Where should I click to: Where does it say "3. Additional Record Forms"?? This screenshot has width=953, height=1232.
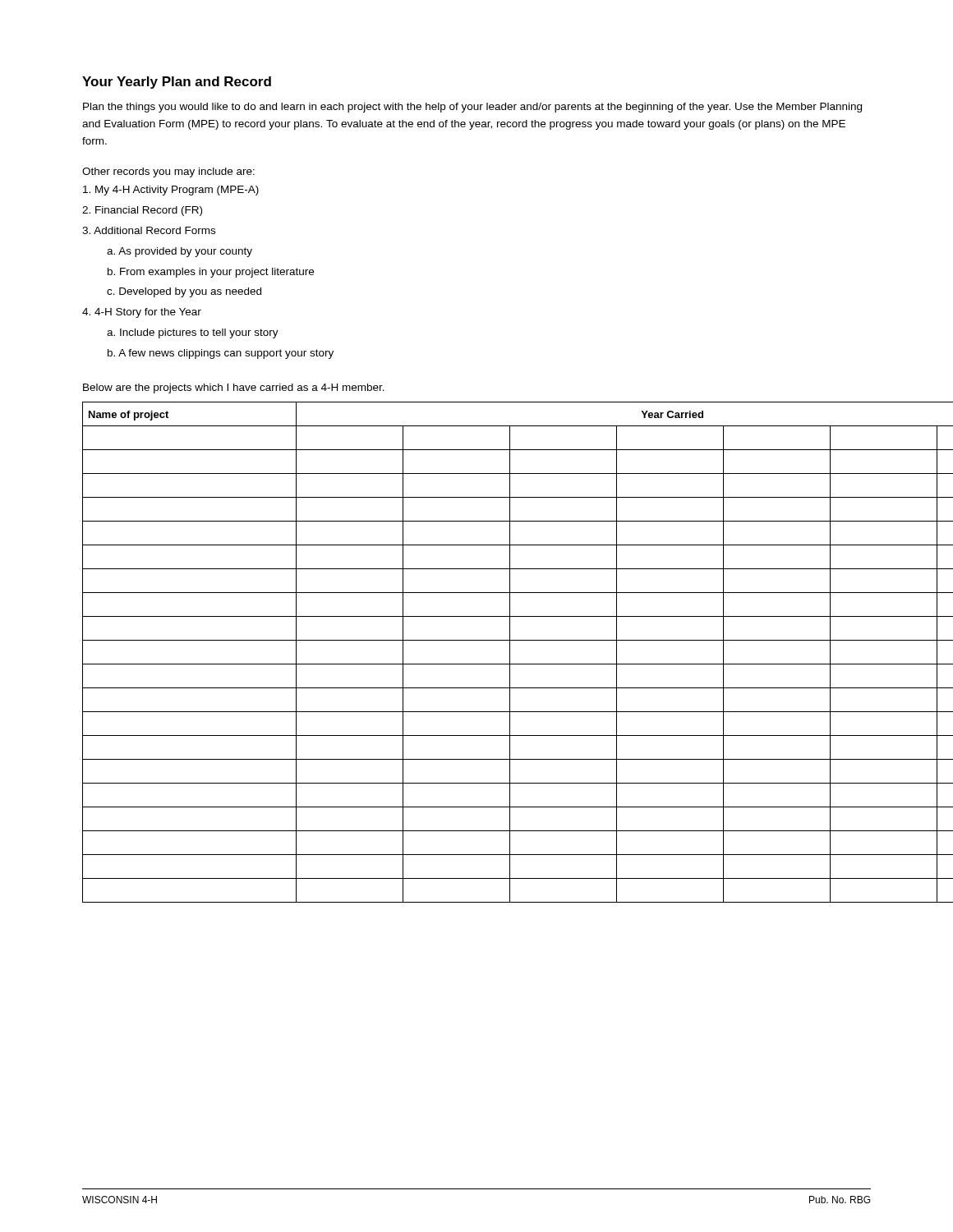[x=149, y=230]
